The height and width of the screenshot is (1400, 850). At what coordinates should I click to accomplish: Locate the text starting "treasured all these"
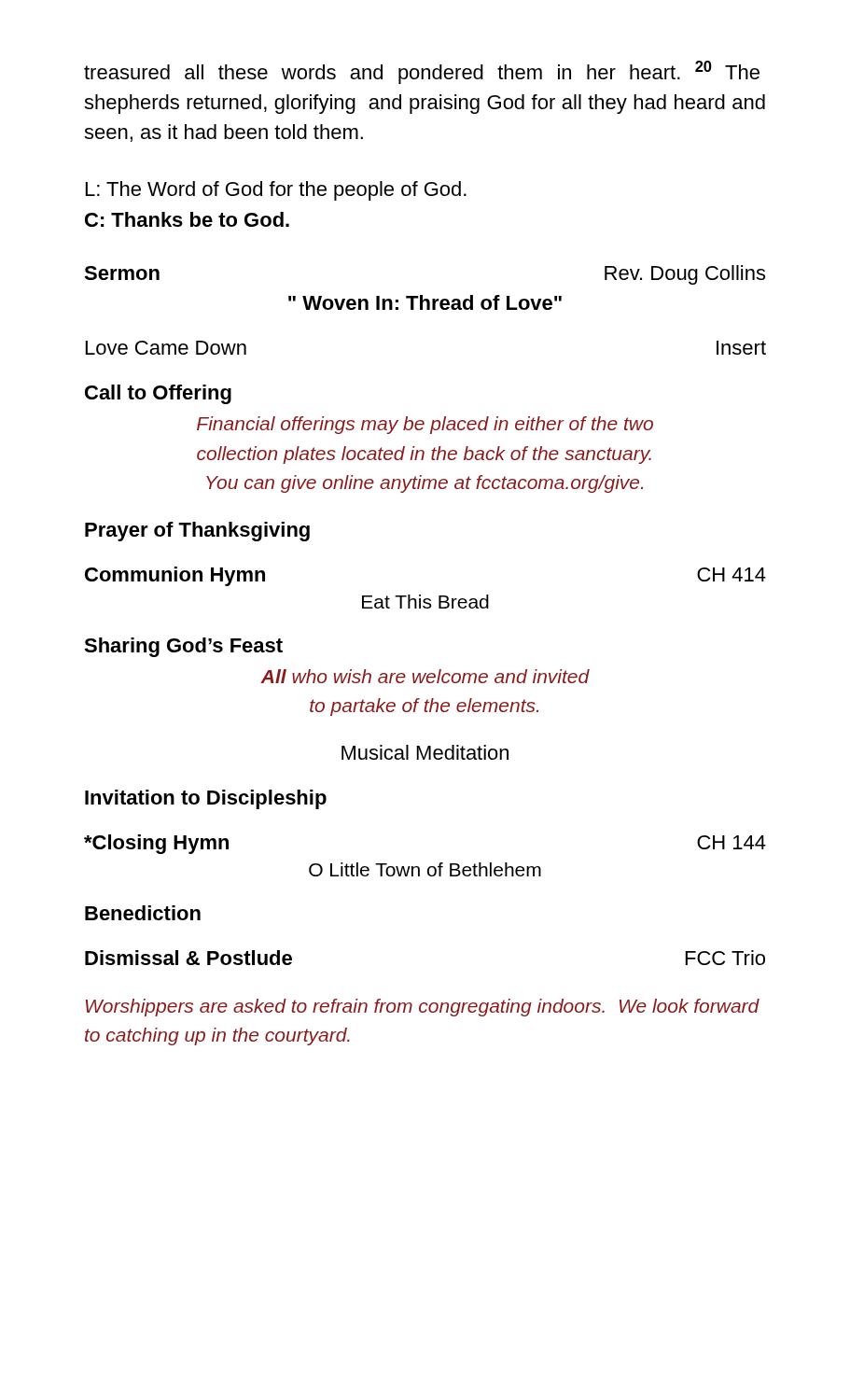pyautogui.click(x=425, y=101)
